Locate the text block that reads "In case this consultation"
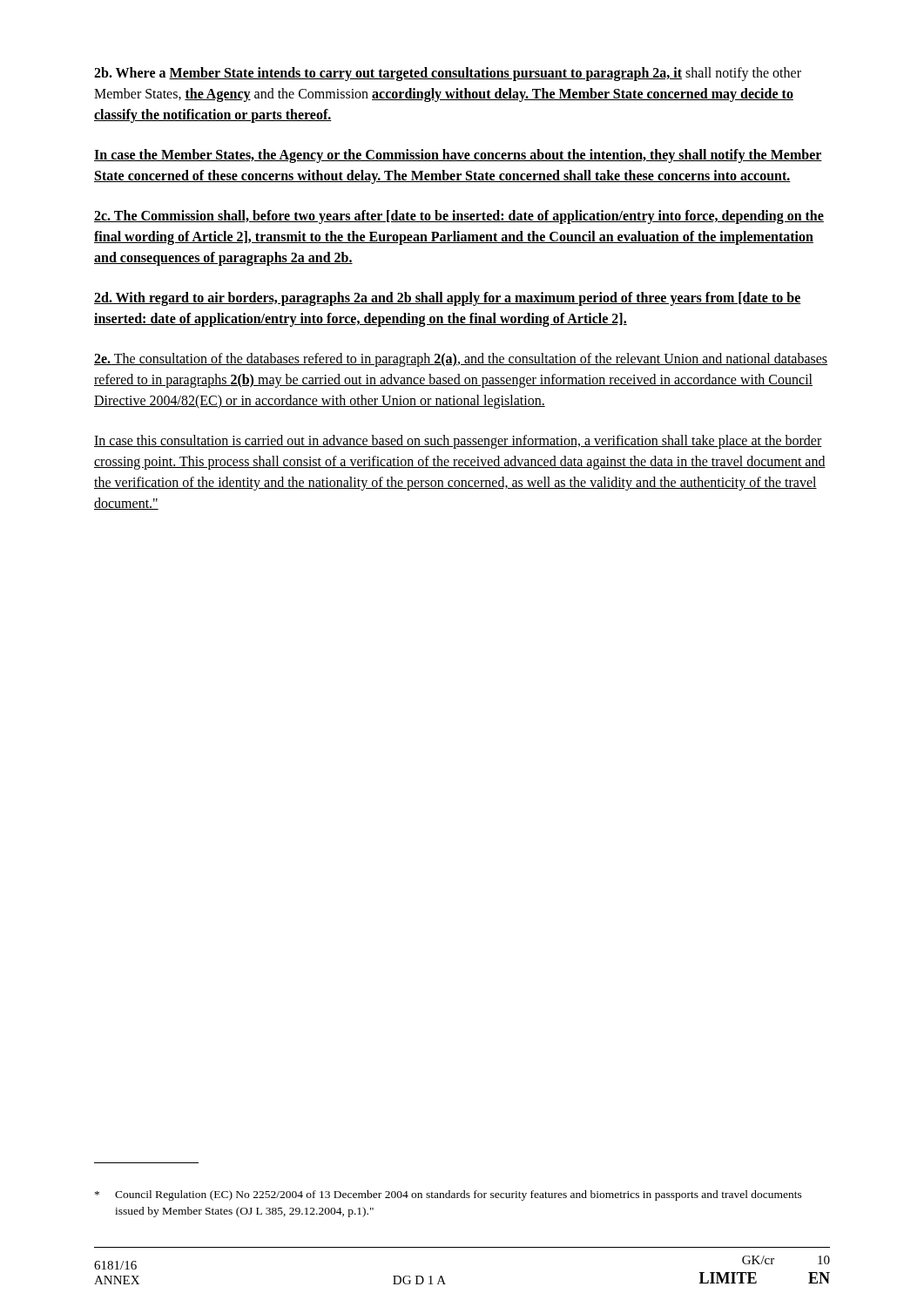The image size is (924, 1307). [460, 472]
